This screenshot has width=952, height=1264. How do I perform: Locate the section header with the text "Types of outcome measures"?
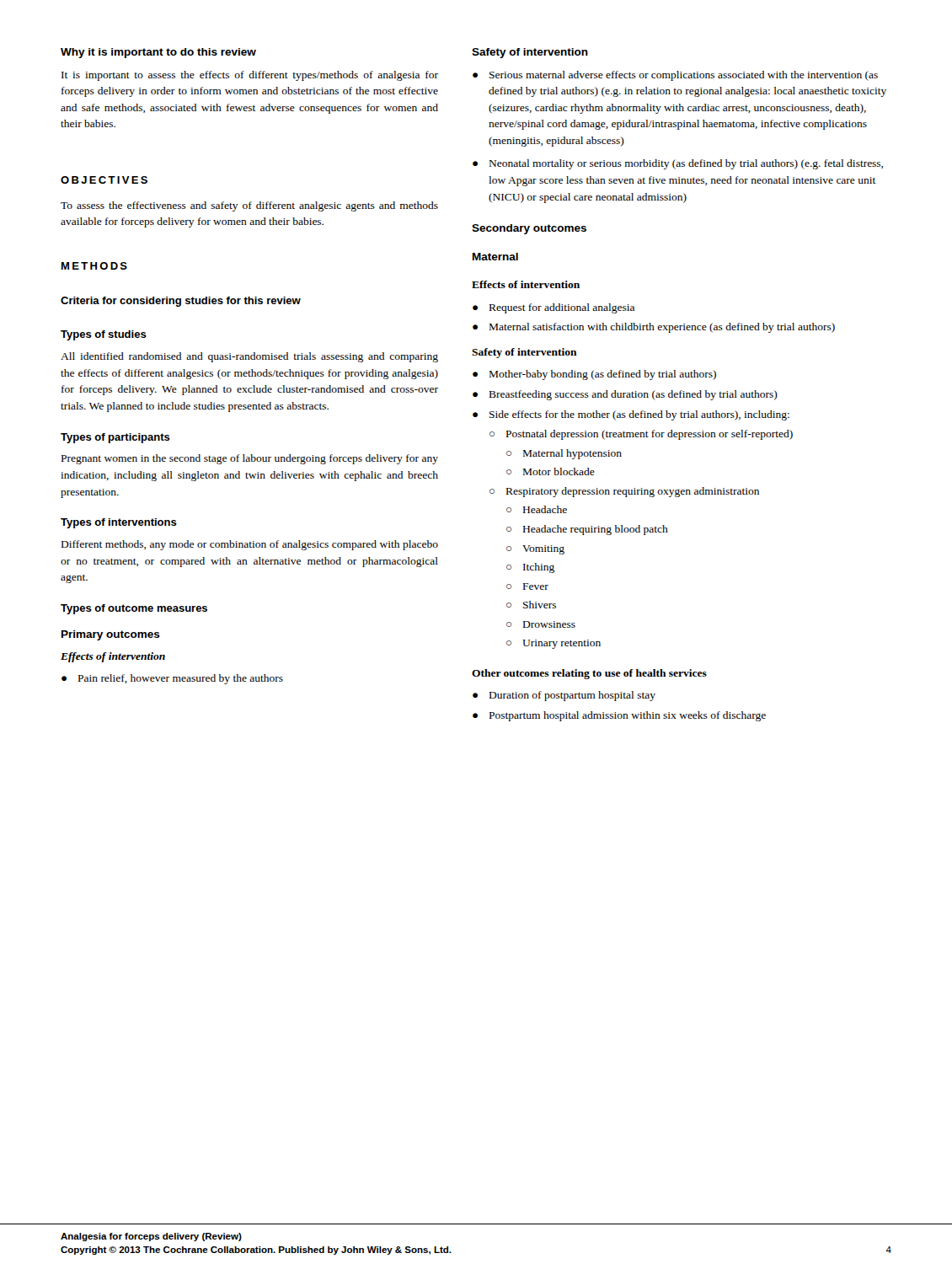(134, 608)
